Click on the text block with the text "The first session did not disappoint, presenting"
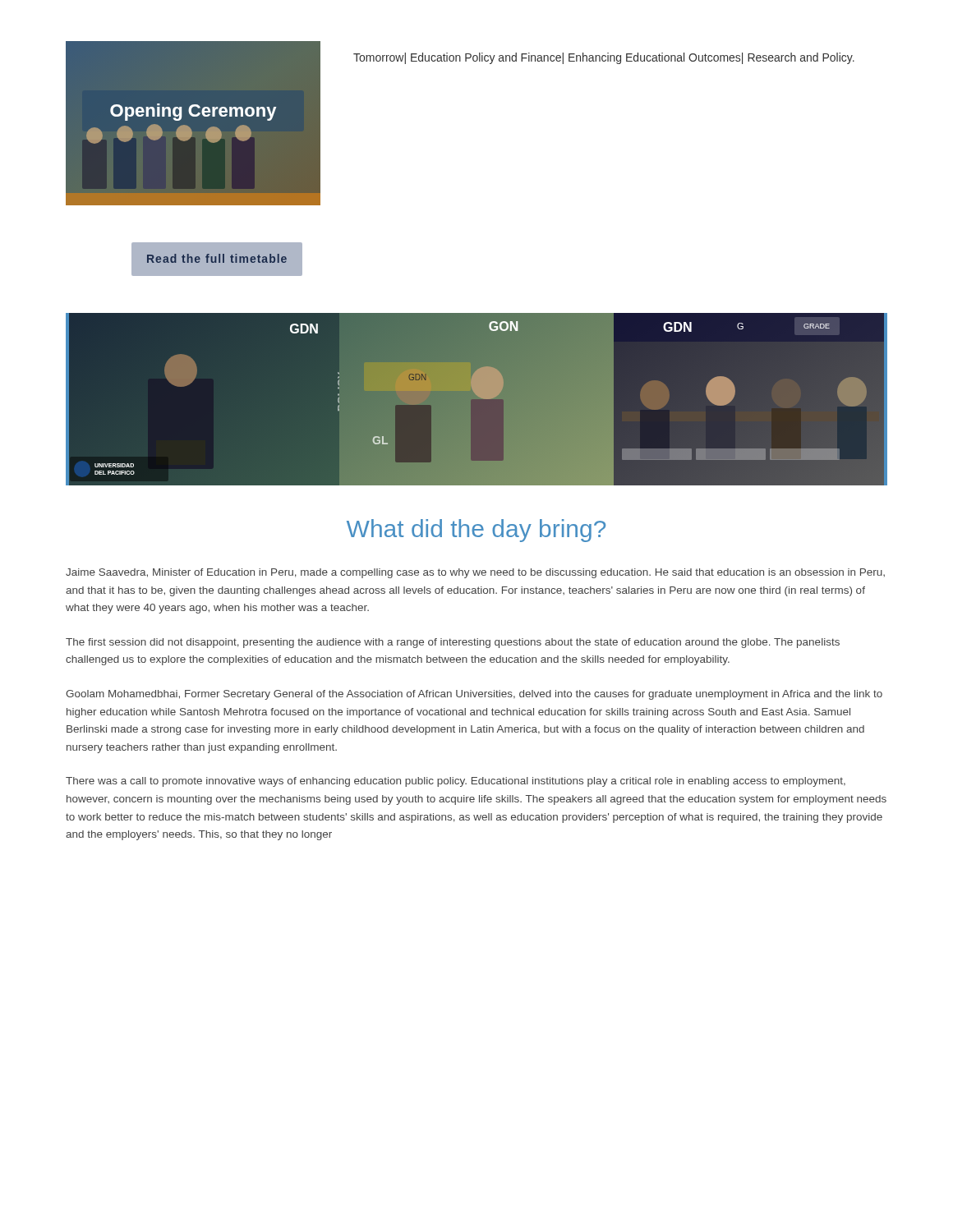The height and width of the screenshot is (1232, 953). click(x=453, y=651)
